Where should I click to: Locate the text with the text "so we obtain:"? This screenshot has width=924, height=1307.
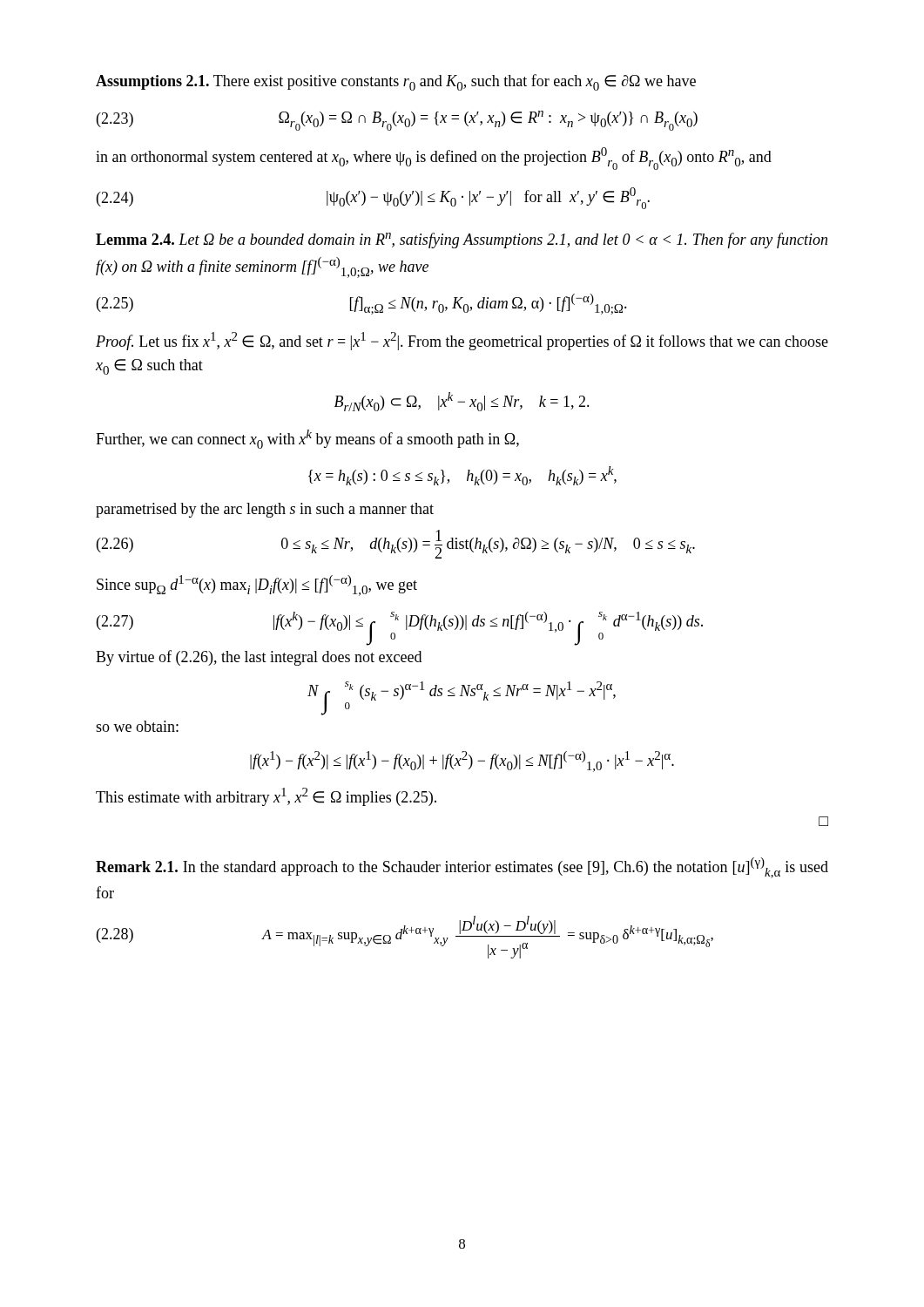coord(137,726)
